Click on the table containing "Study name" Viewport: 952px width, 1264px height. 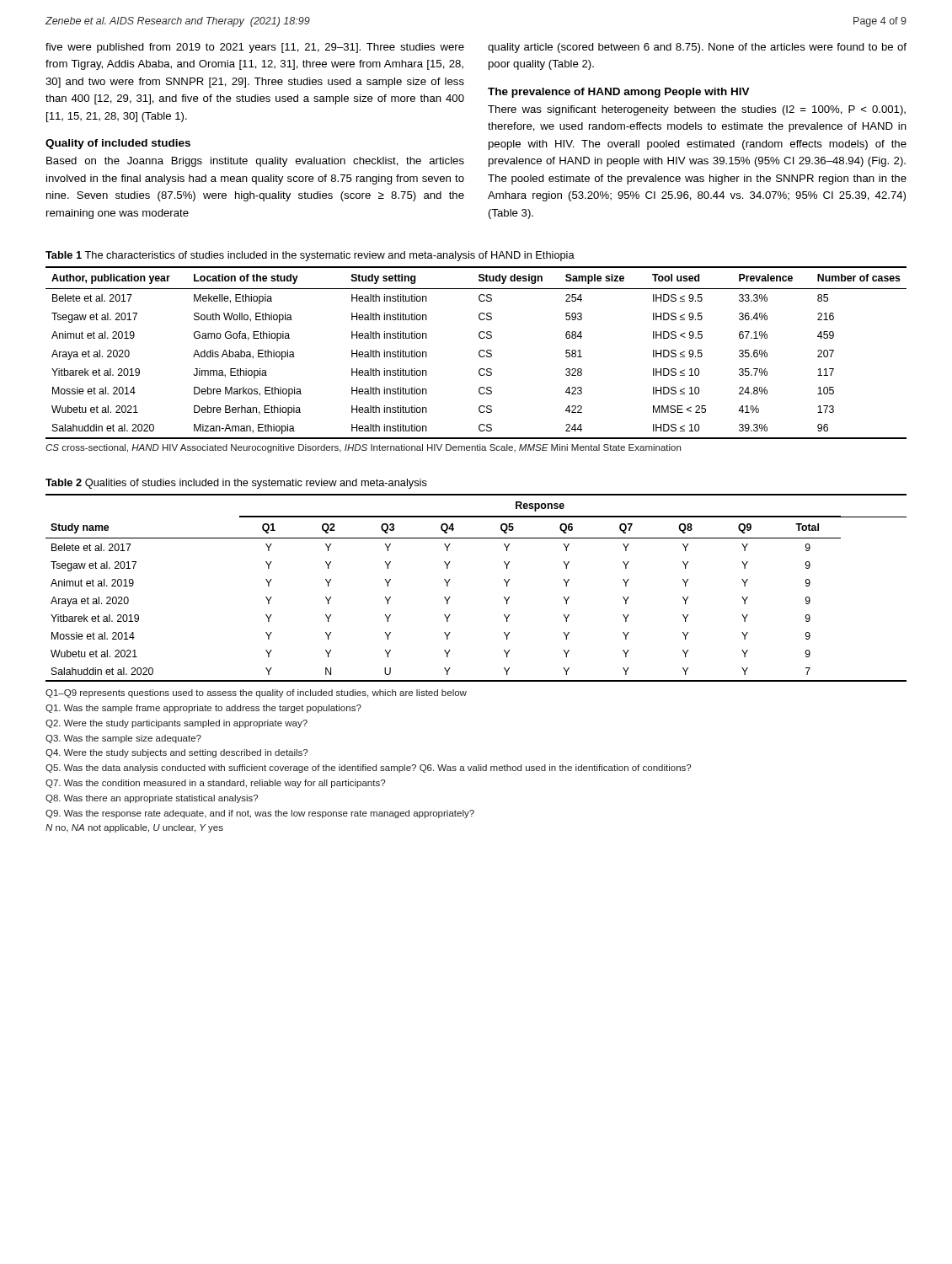tap(476, 665)
